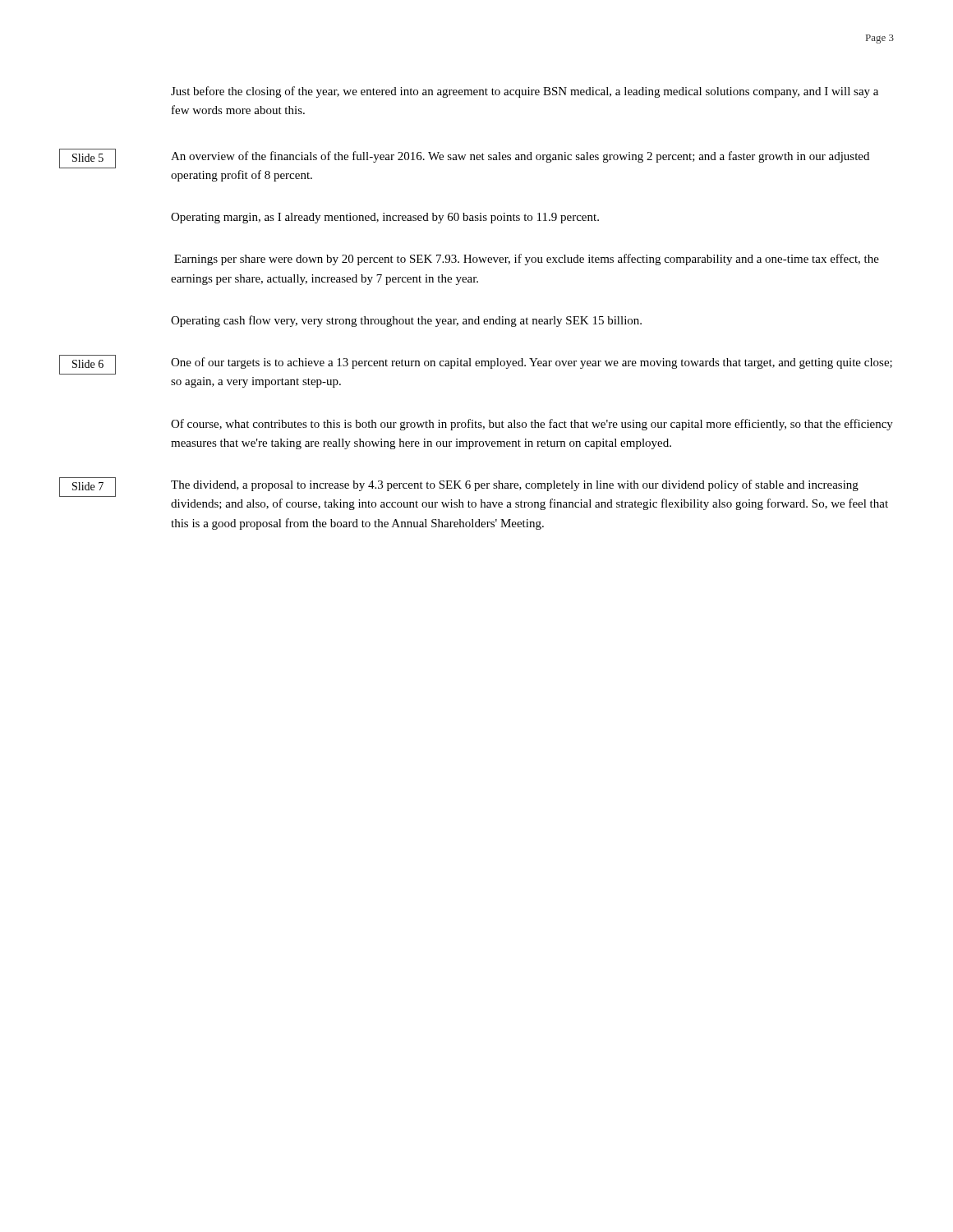Click on the element starting "Operating cash flow"

[407, 320]
